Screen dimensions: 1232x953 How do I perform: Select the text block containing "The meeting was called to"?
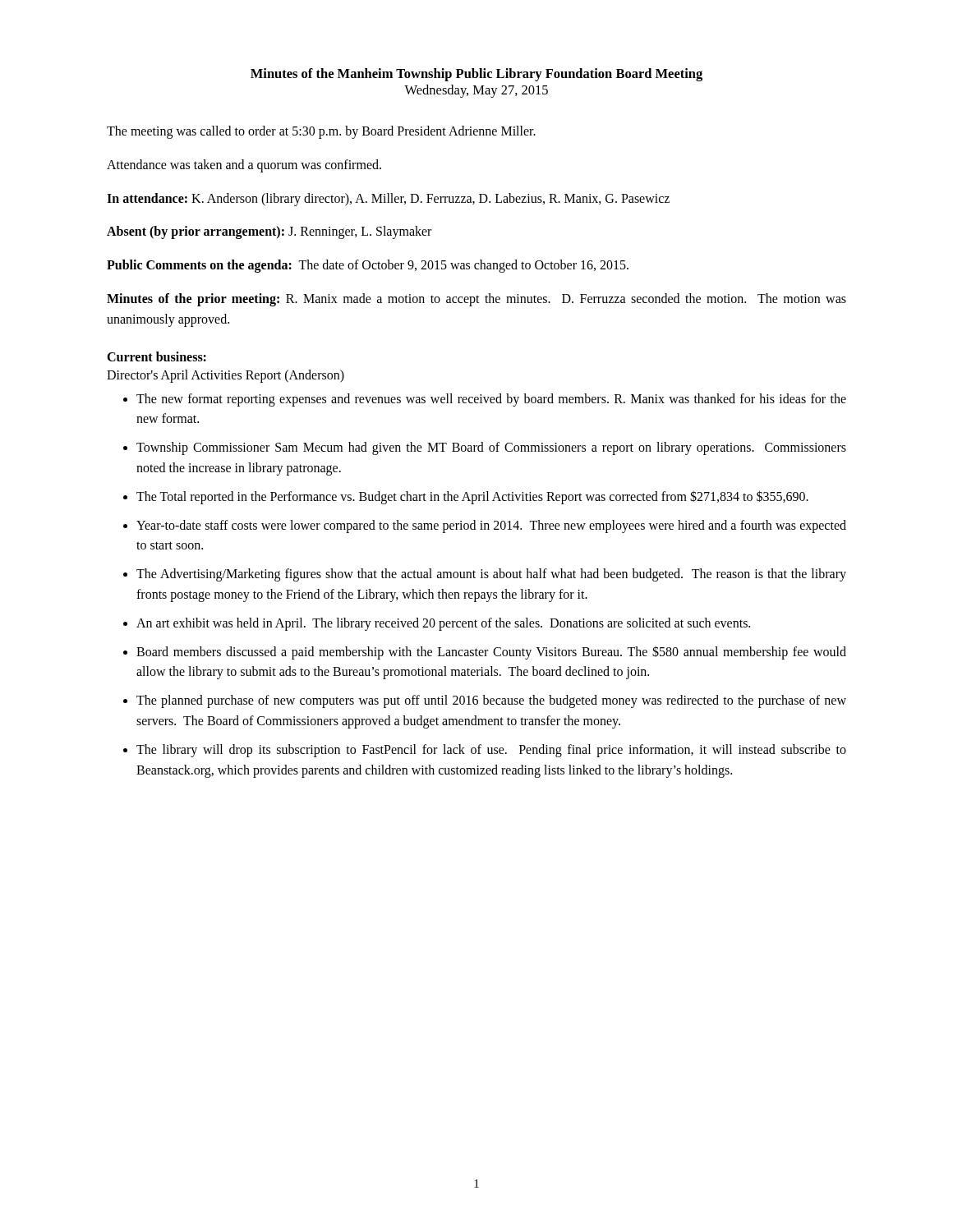(321, 131)
